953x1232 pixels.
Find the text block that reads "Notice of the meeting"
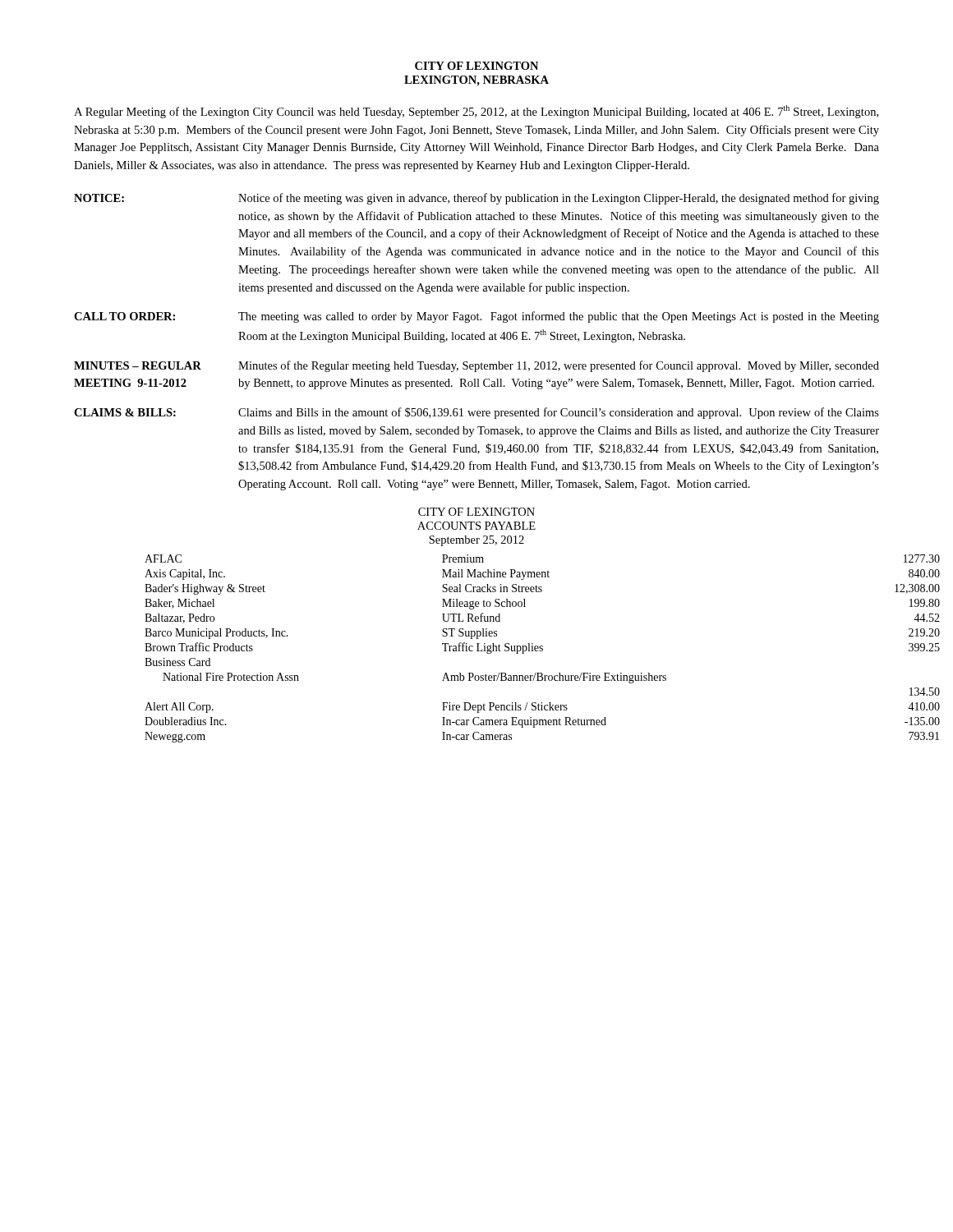(559, 242)
